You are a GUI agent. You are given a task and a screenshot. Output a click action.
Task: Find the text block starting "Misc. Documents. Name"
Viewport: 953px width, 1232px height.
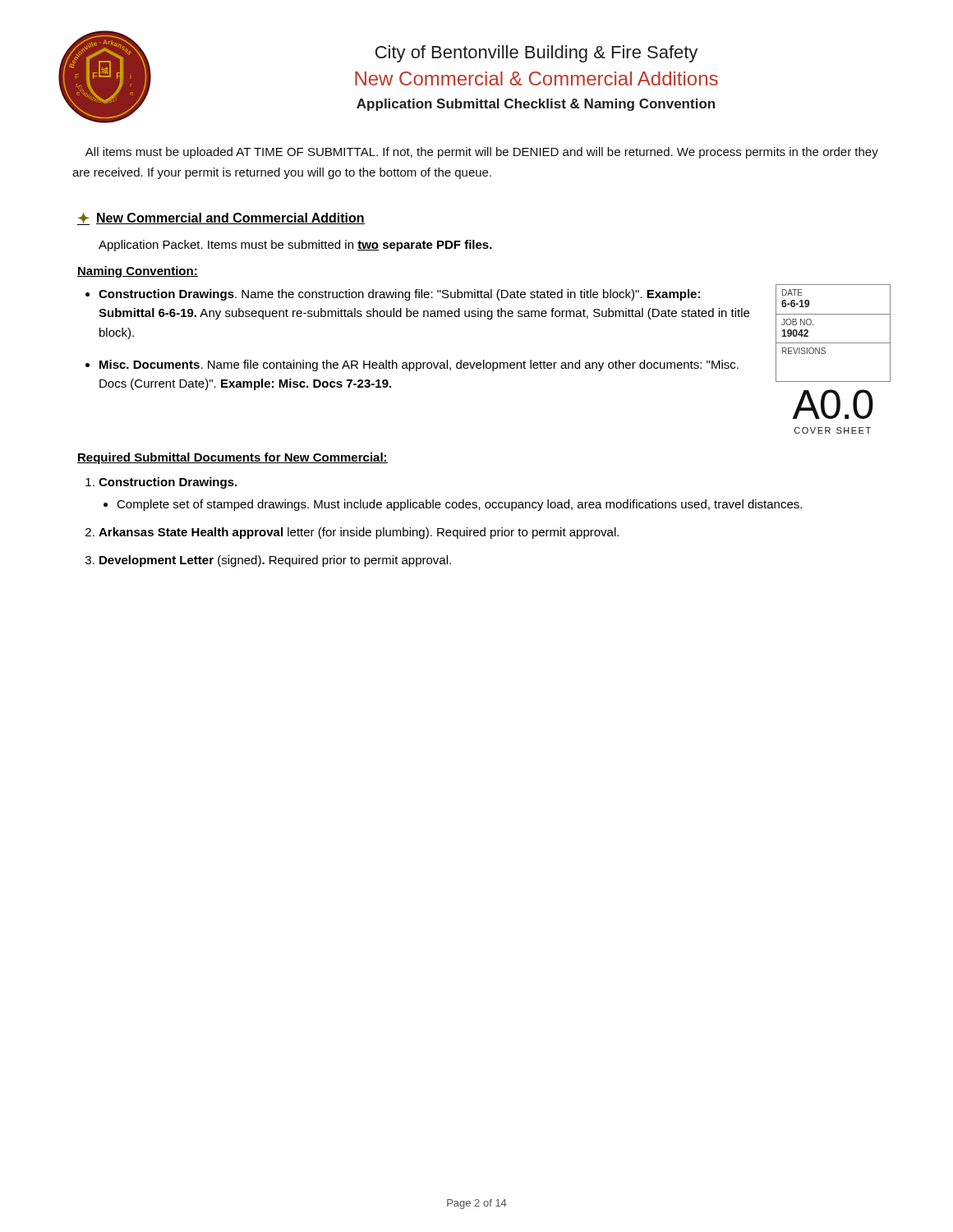click(419, 374)
